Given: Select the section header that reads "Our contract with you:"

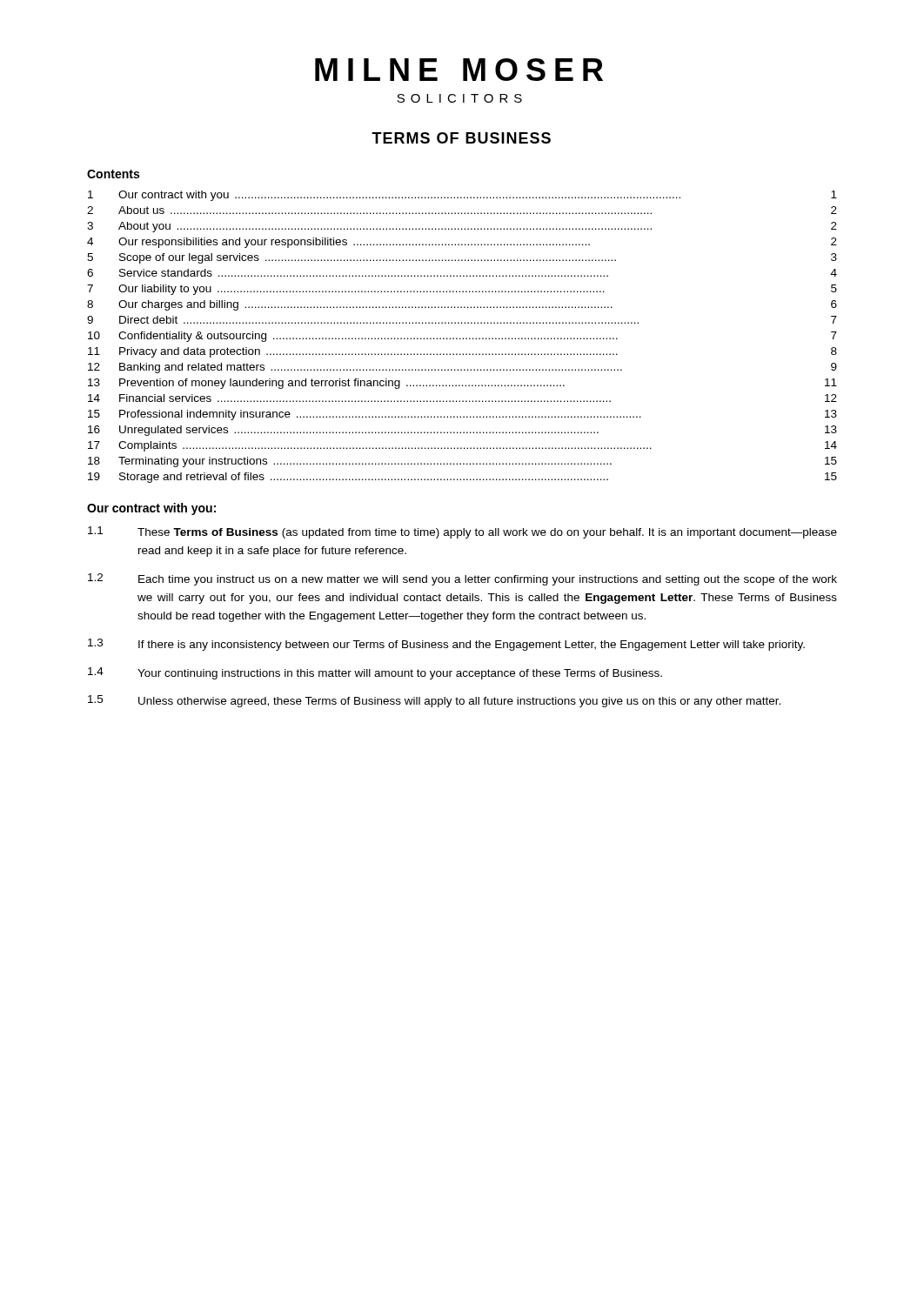Looking at the screenshot, I should click(x=152, y=508).
